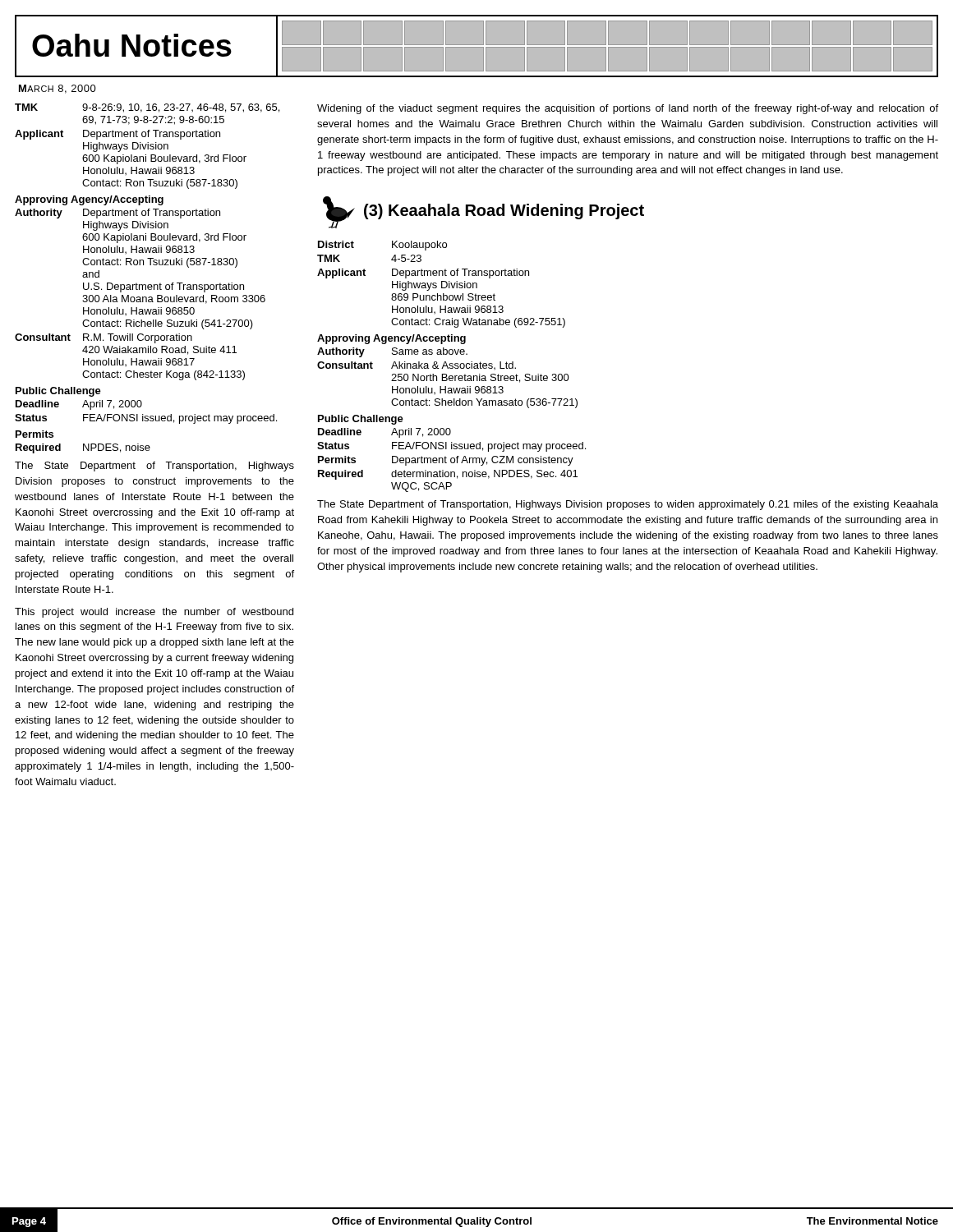Find the text block that reads "Consultant Akinaka & Associates,"
This screenshot has height=1232, width=953.
point(448,384)
